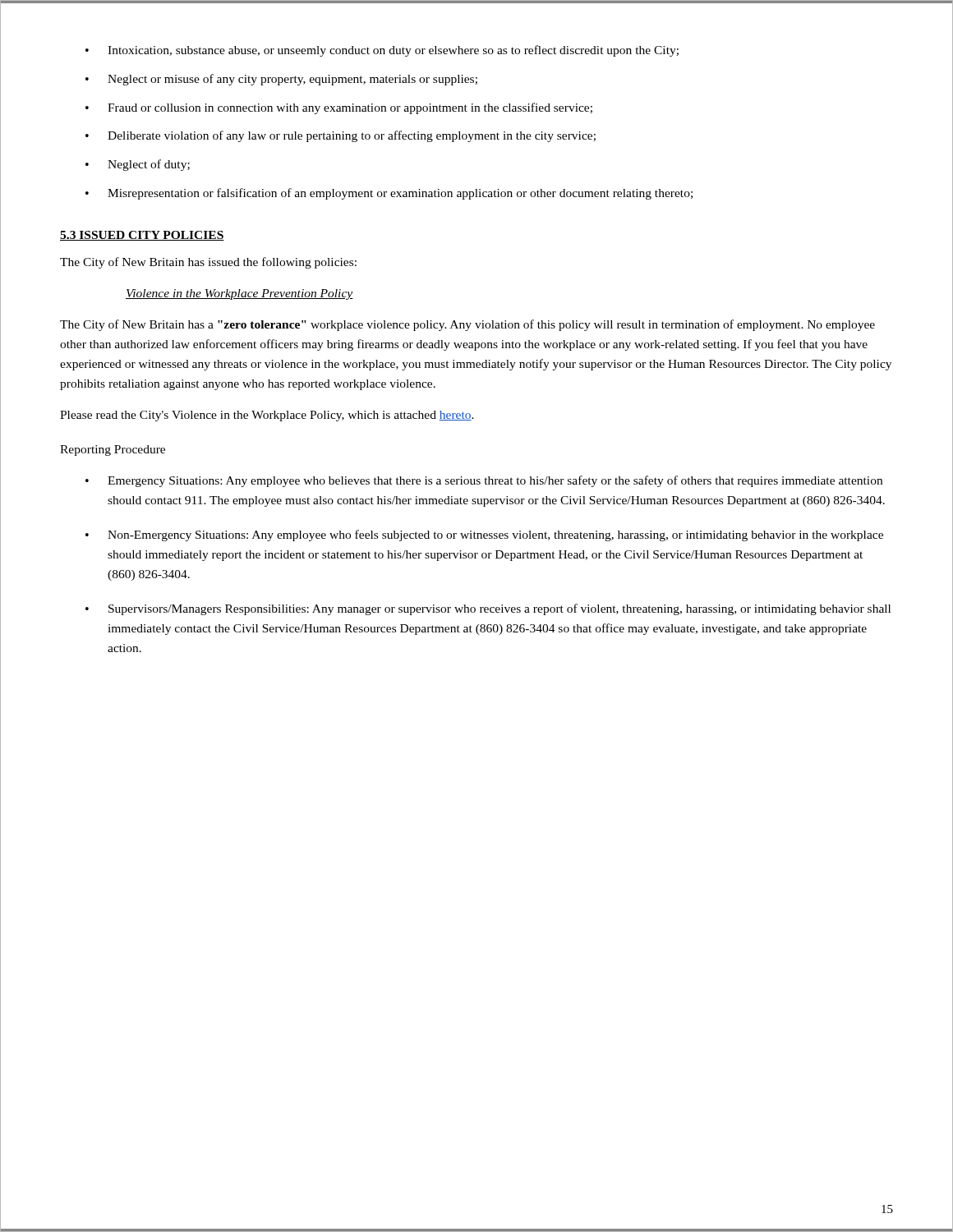The image size is (953, 1232).
Task: Find the block on this page that starts "• Emergency Situations: Any employee who"
Action: [489, 490]
